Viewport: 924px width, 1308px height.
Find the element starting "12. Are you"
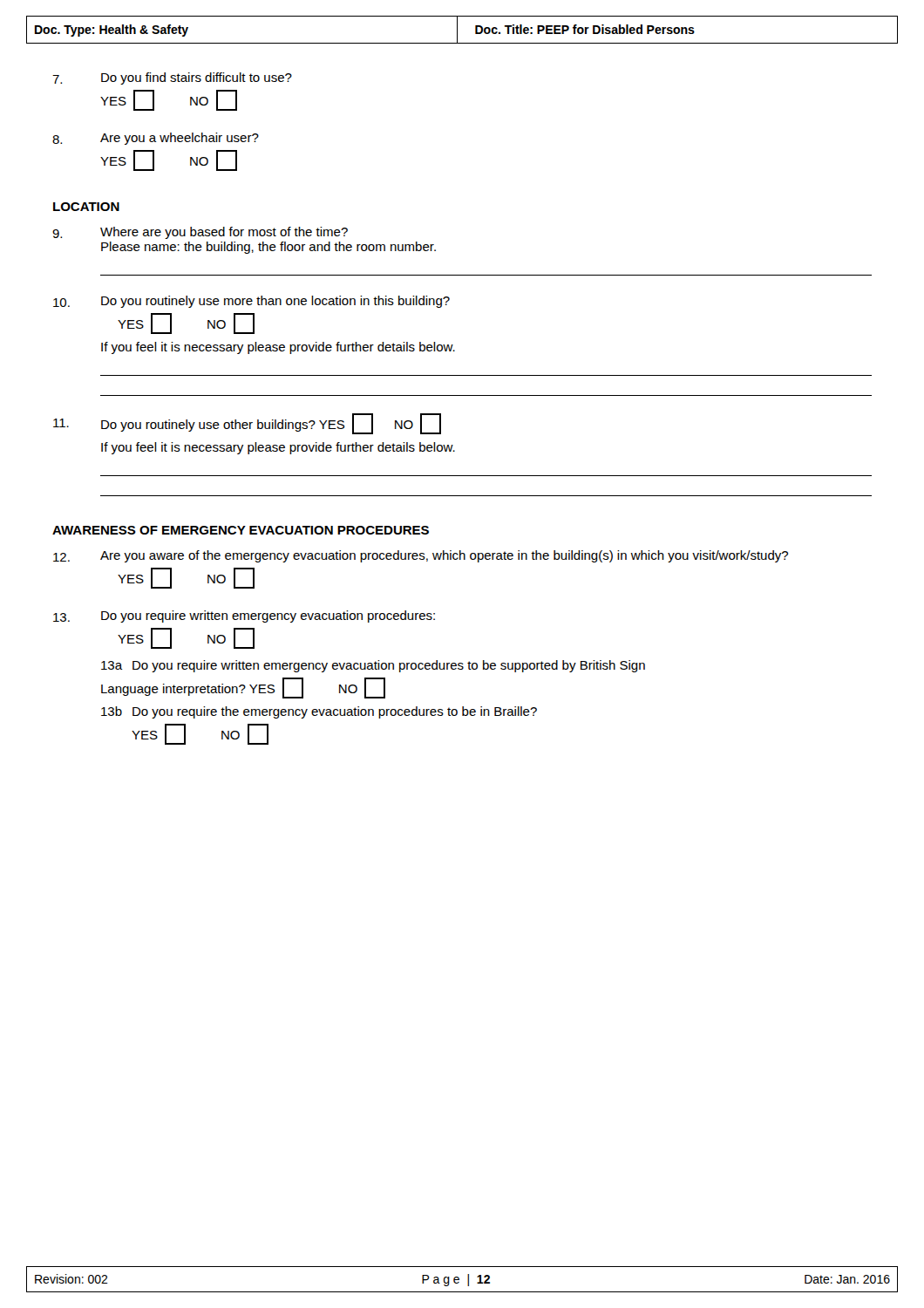[462, 570]
